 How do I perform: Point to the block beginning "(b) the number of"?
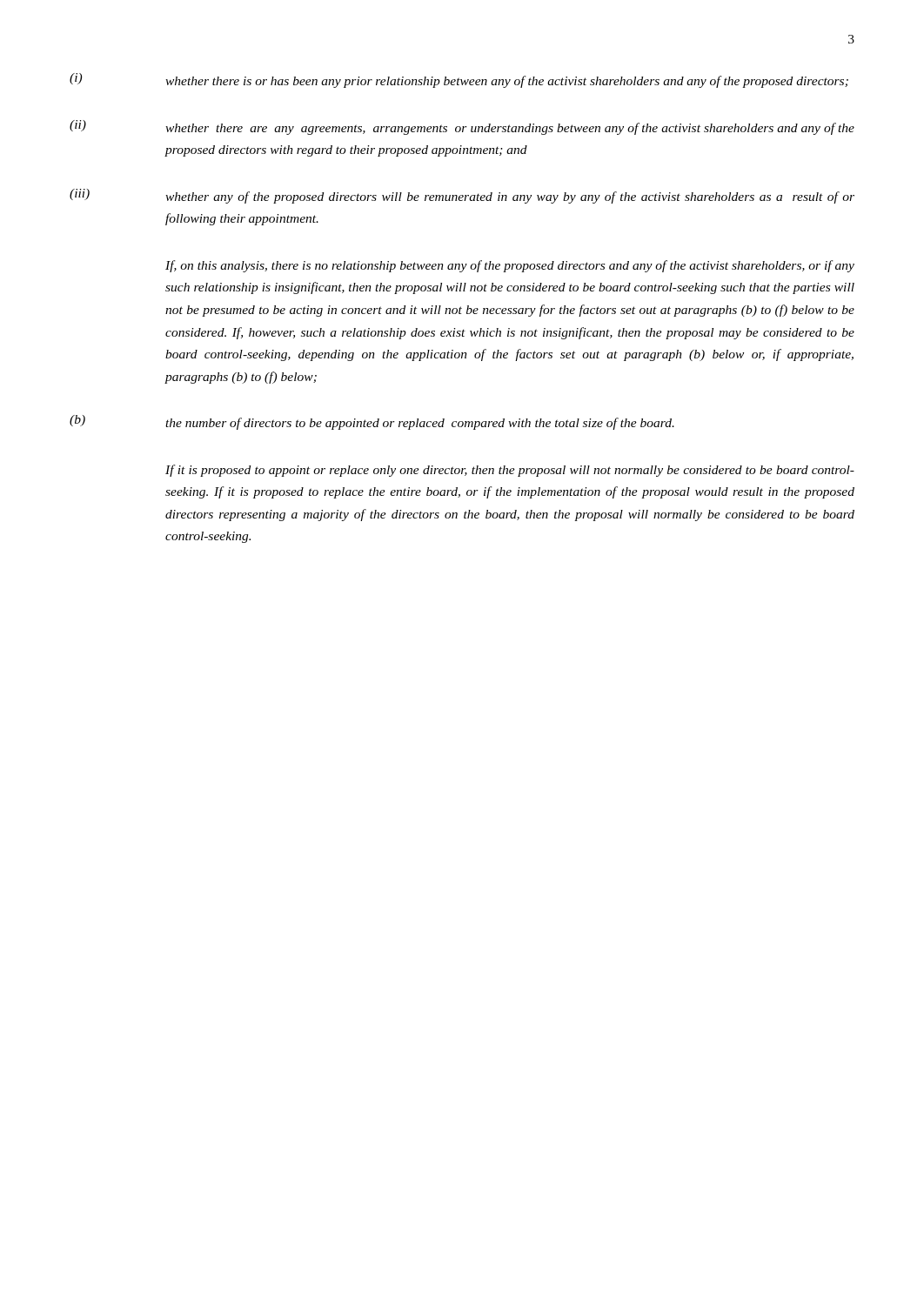coord(462,423)
